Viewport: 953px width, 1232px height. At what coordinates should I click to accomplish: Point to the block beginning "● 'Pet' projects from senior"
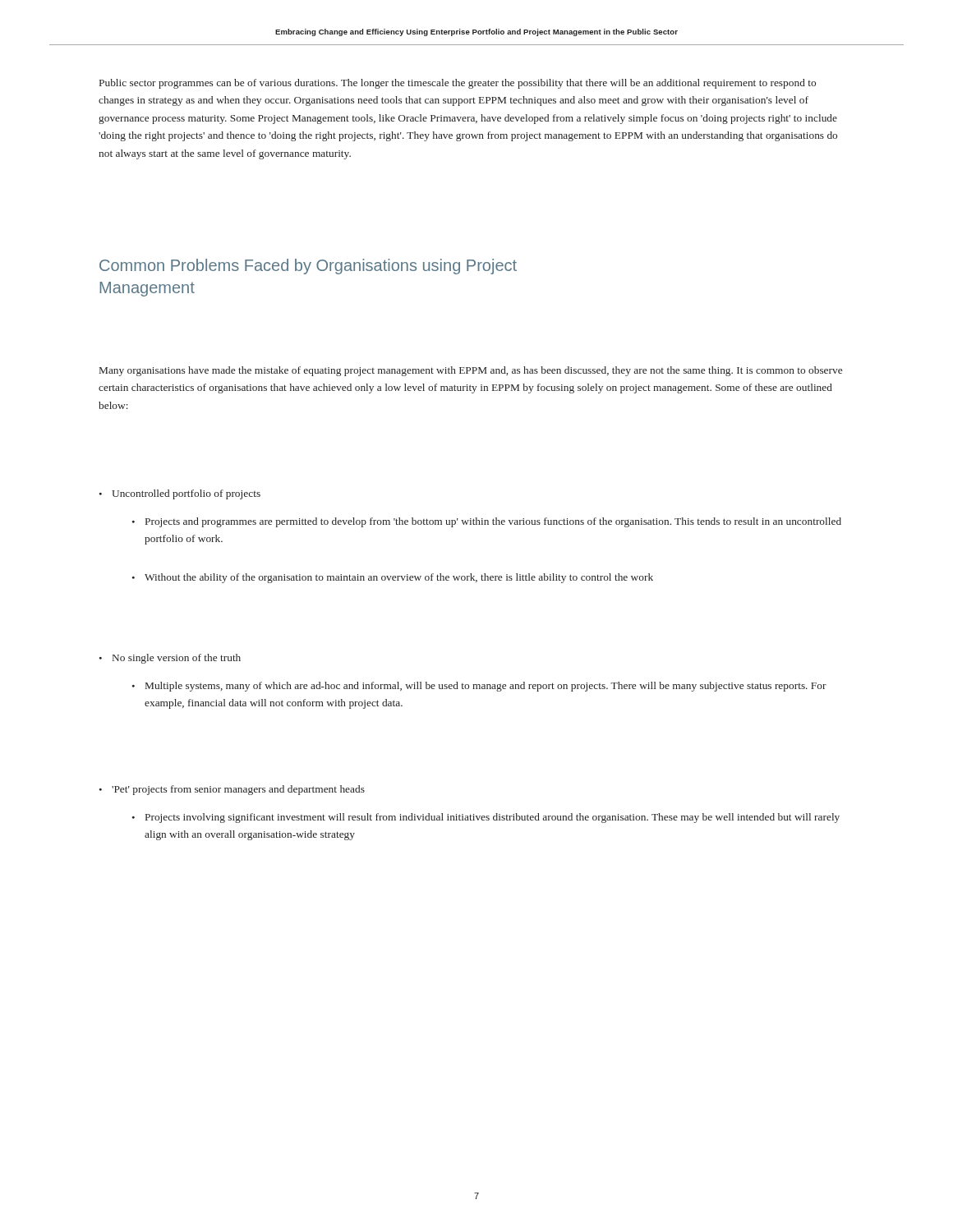232,790
